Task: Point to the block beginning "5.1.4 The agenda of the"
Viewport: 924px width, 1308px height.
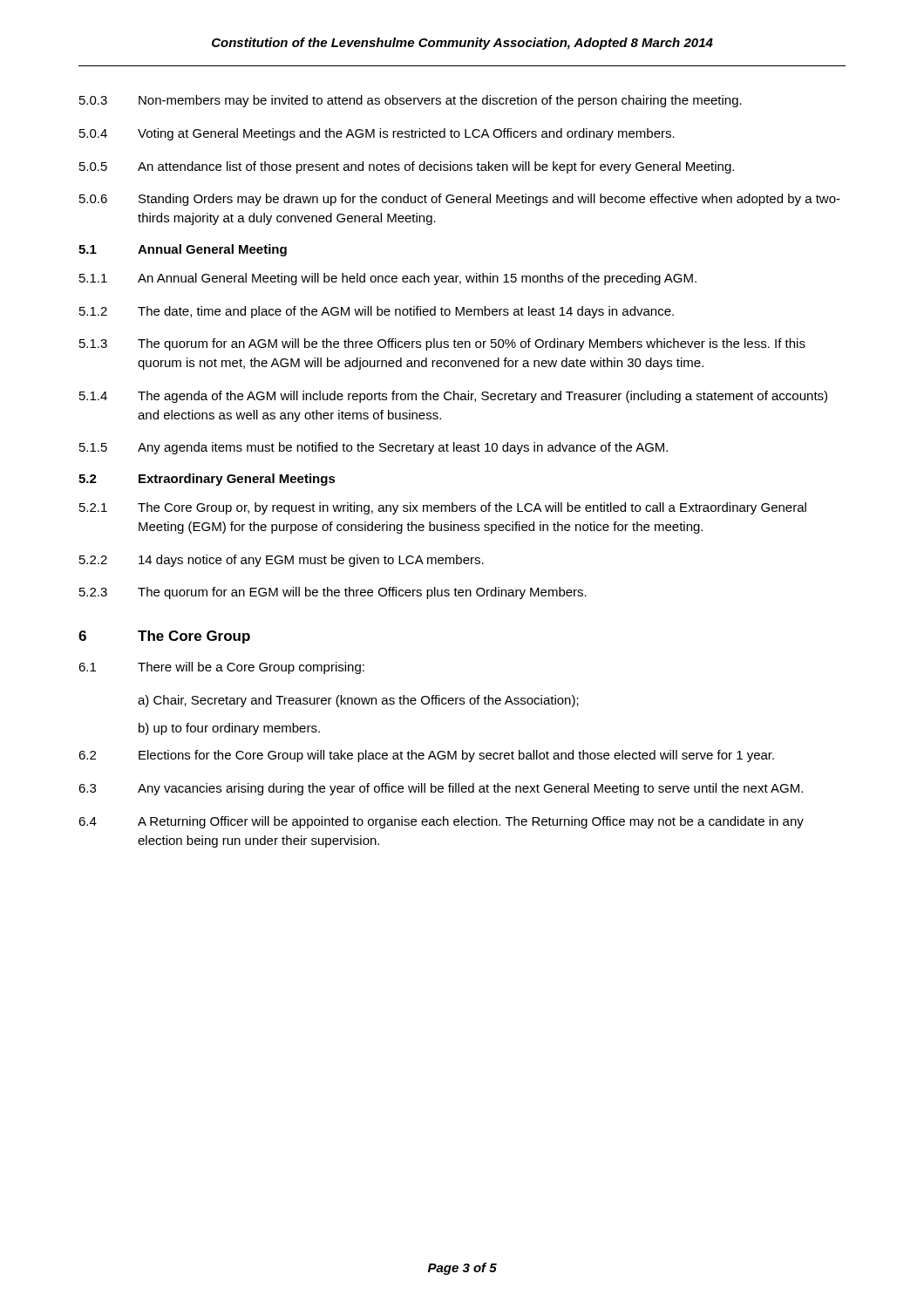Action: coord(462,405)
